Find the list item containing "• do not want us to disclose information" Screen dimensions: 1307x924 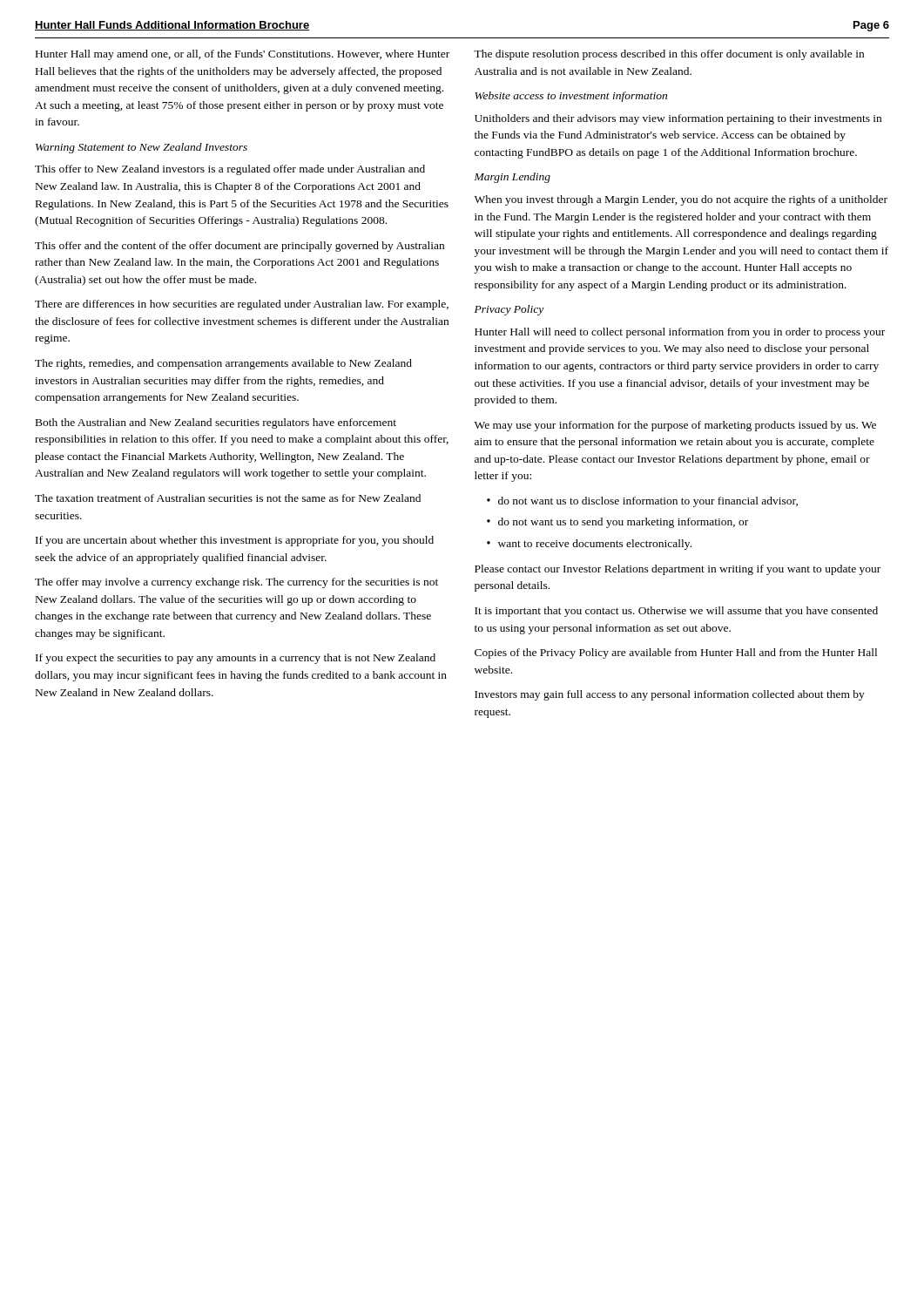pyautogui.click(x=642, y=501)
